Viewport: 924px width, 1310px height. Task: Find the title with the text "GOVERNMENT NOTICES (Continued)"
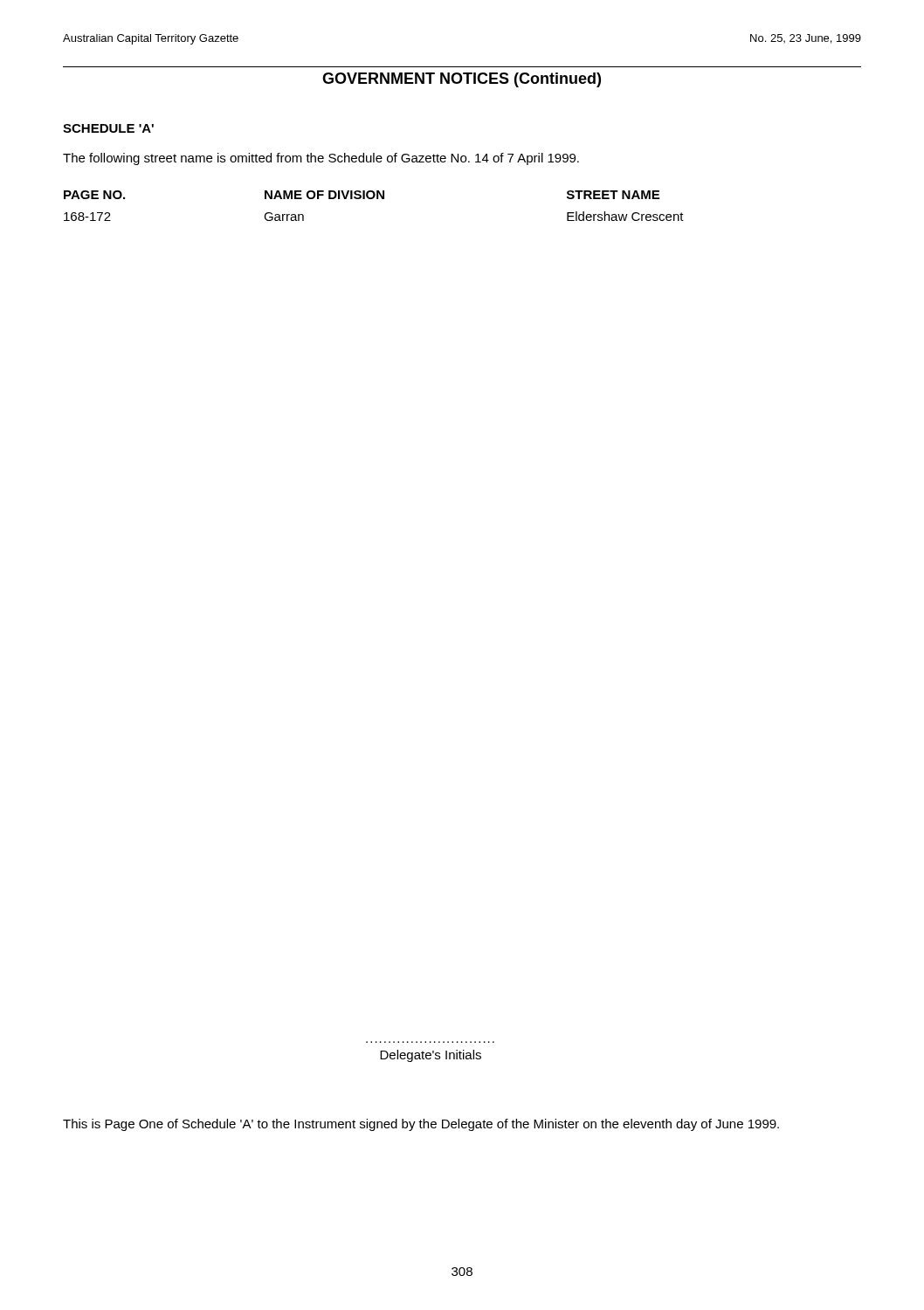pos(462,79)
